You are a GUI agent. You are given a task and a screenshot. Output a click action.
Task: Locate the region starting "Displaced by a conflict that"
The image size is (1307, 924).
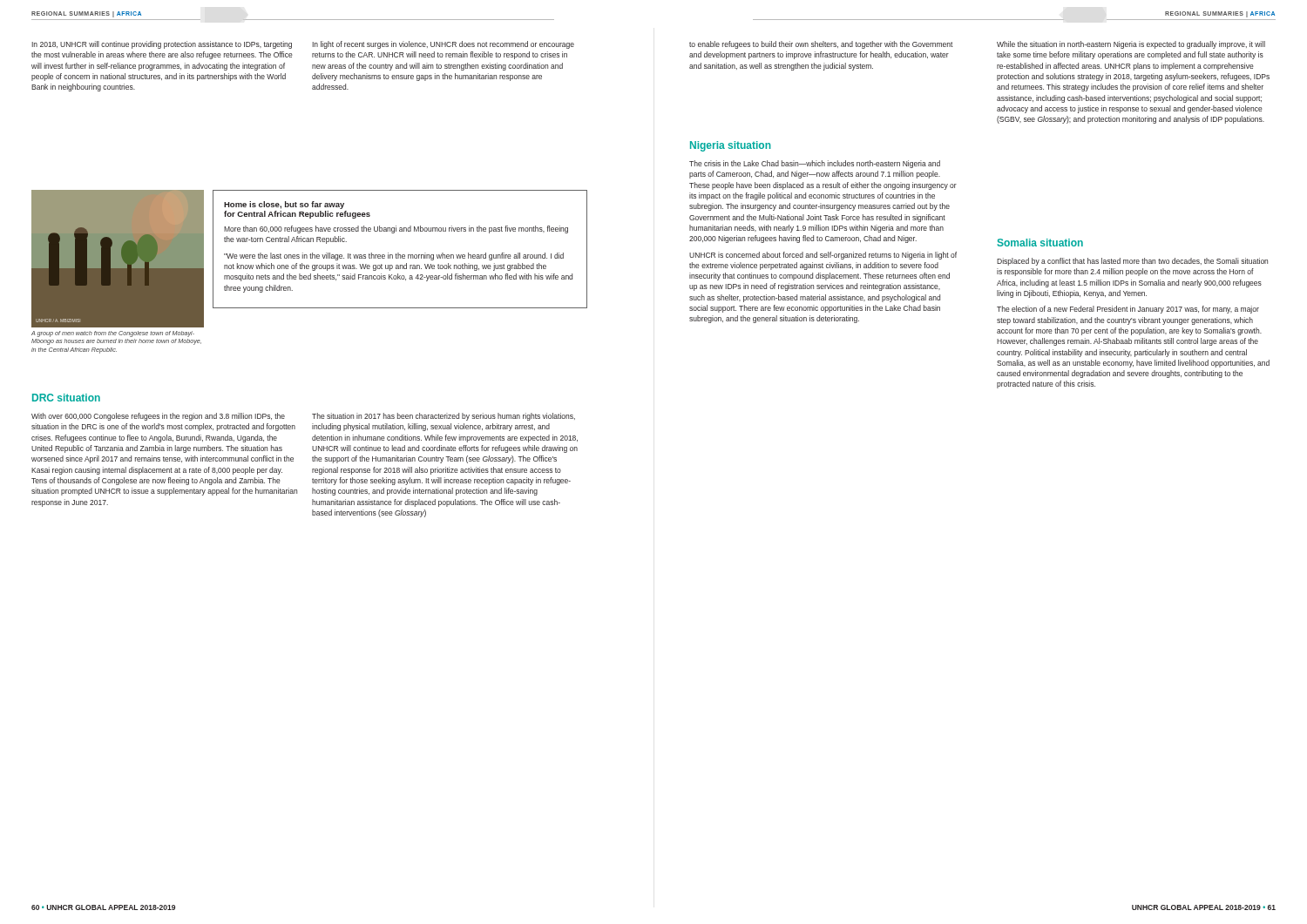(1134, 323)
